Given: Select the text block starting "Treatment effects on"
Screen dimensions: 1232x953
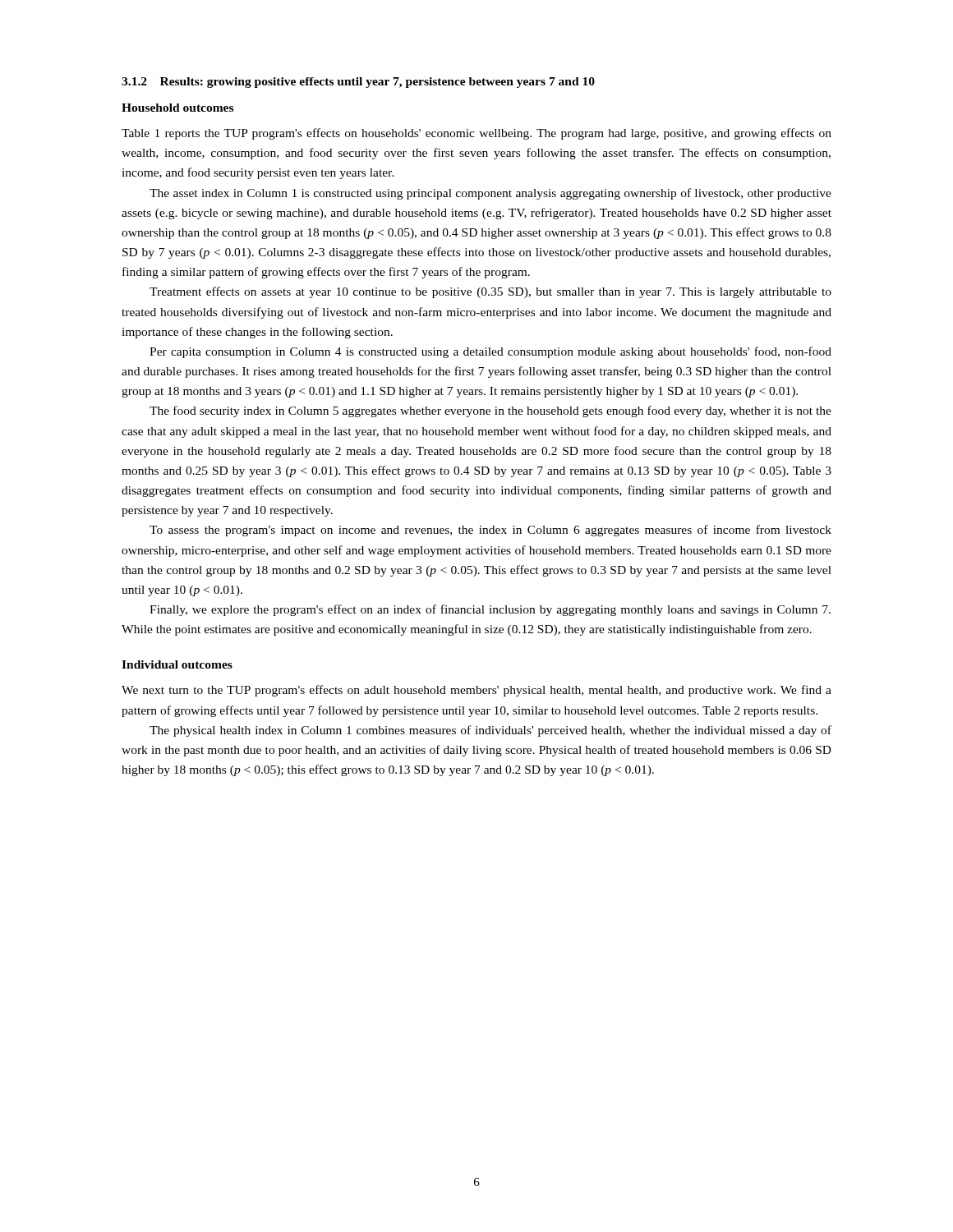Looking at the screenshot, I should 476,312.
